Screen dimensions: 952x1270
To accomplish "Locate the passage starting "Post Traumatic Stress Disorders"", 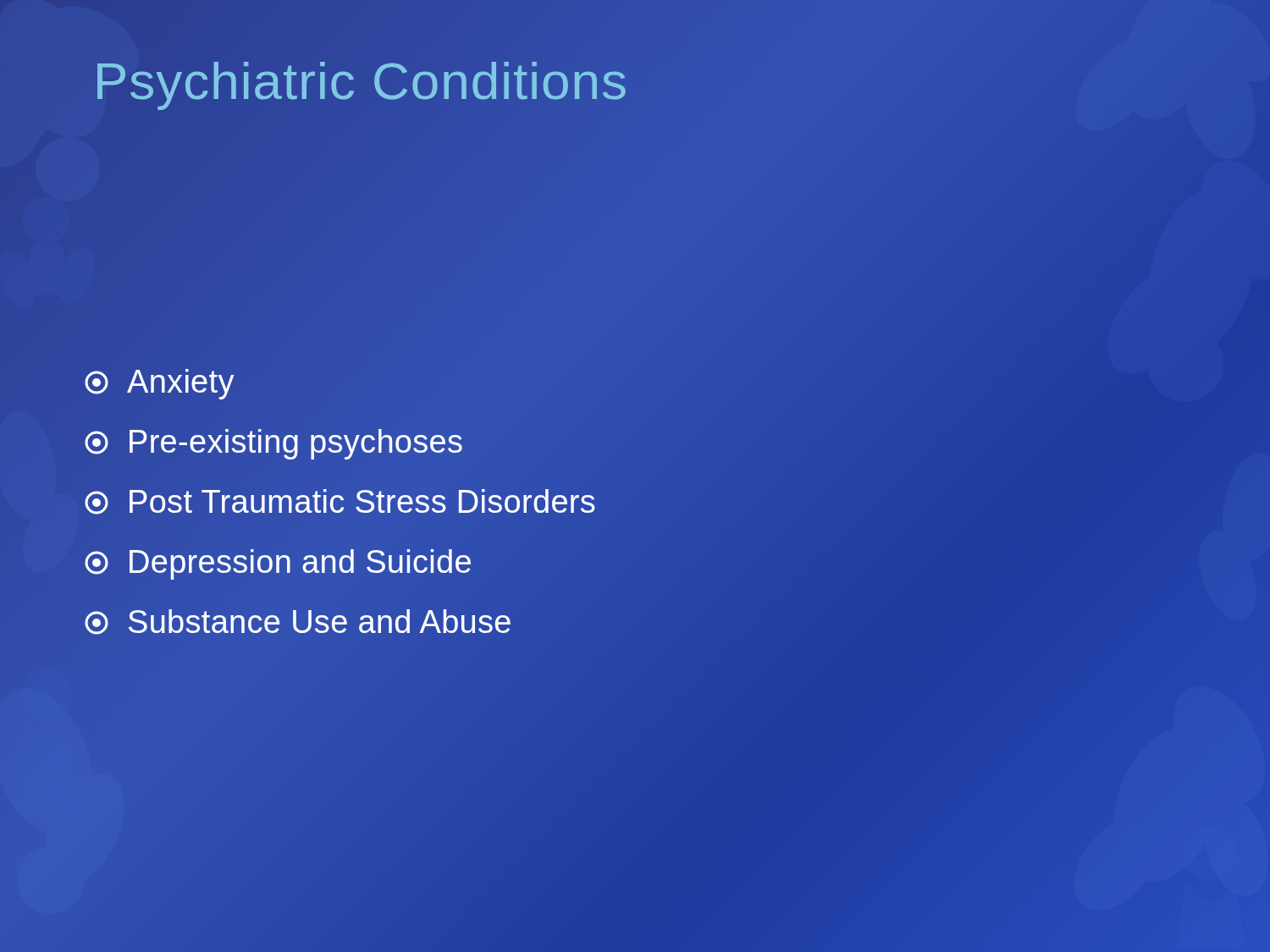I will (340, 502).
